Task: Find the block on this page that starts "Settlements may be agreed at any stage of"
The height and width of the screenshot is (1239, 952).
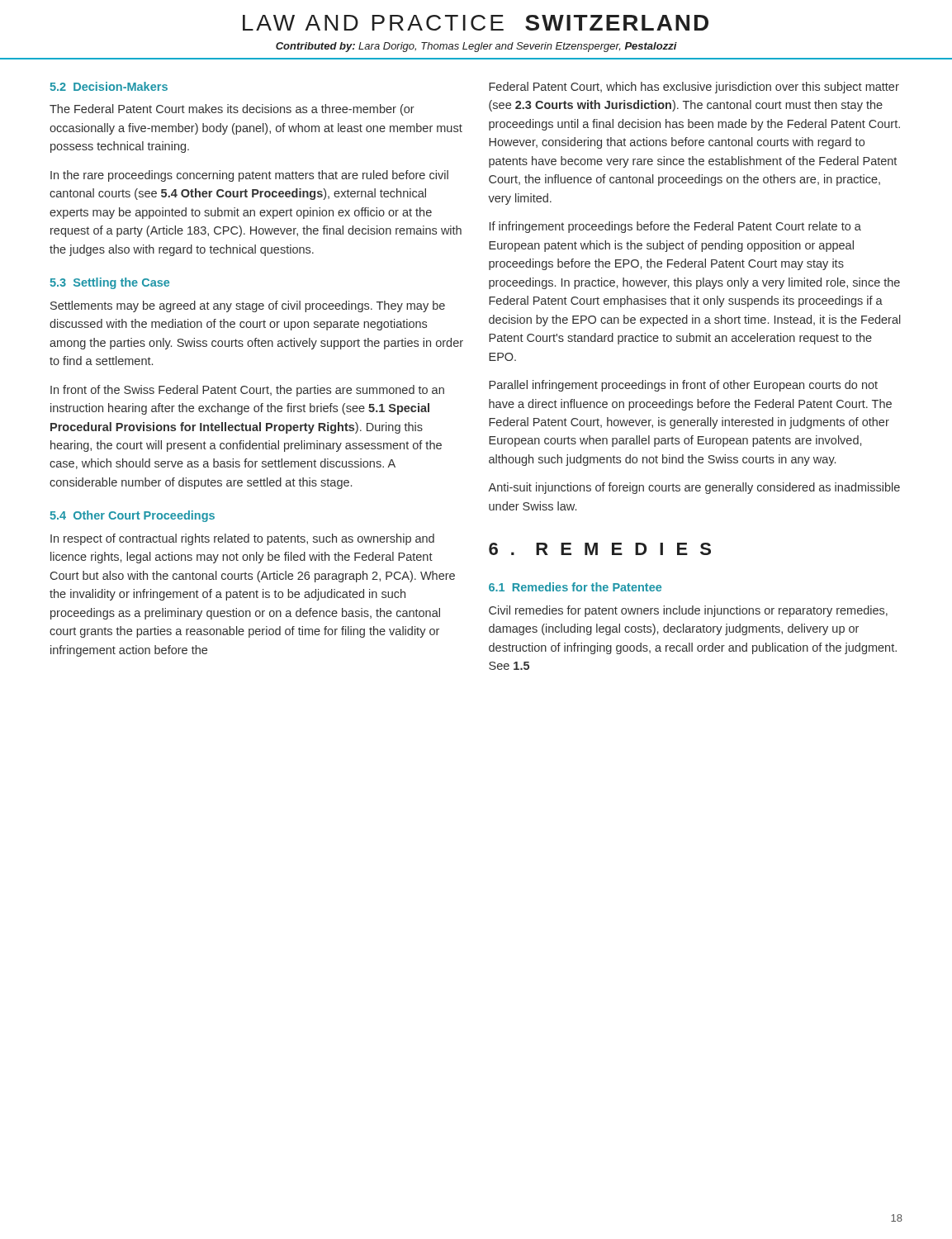Action: click(256, 333)
